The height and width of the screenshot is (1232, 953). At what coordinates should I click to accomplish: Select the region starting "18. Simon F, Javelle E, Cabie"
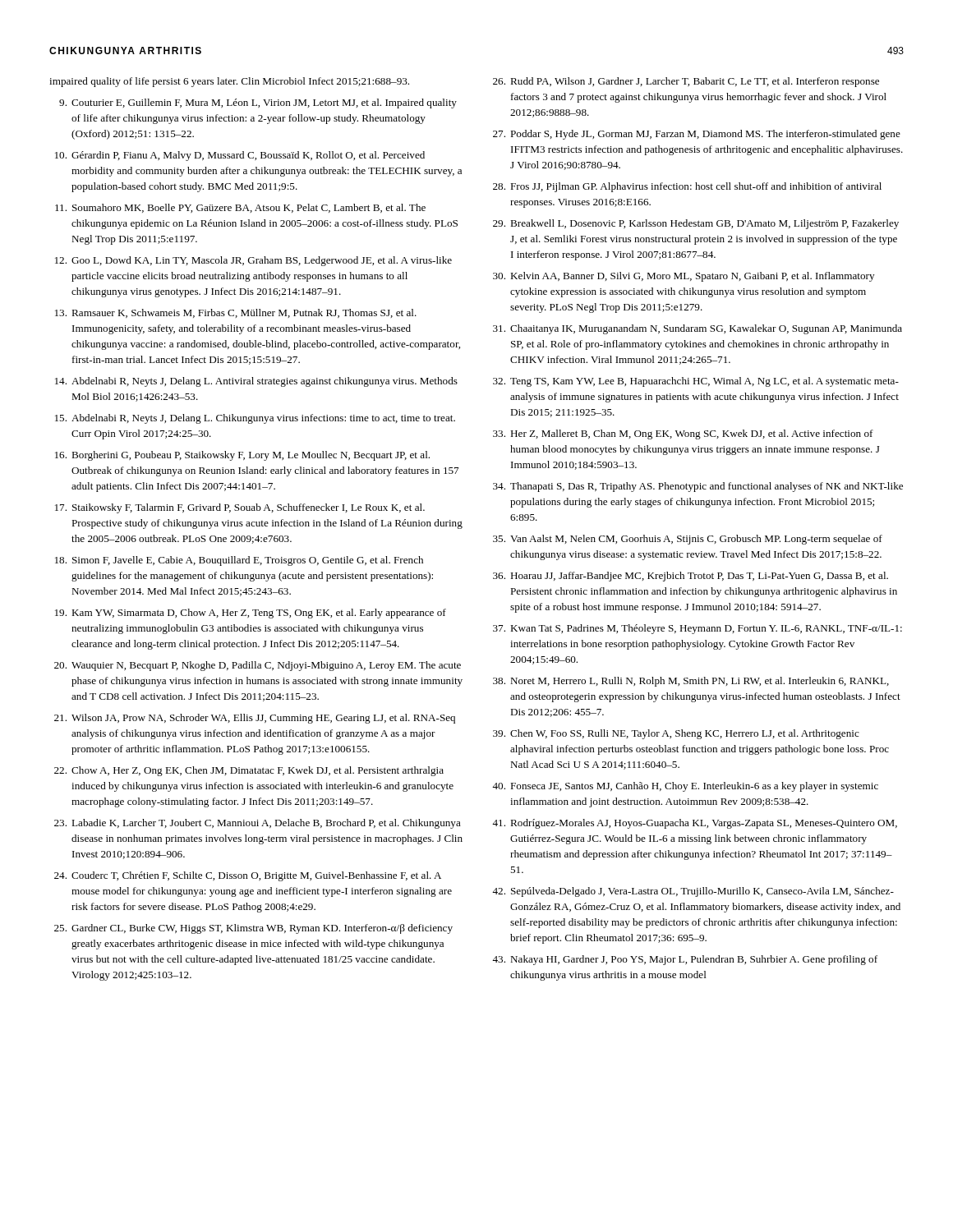point(257,576)
